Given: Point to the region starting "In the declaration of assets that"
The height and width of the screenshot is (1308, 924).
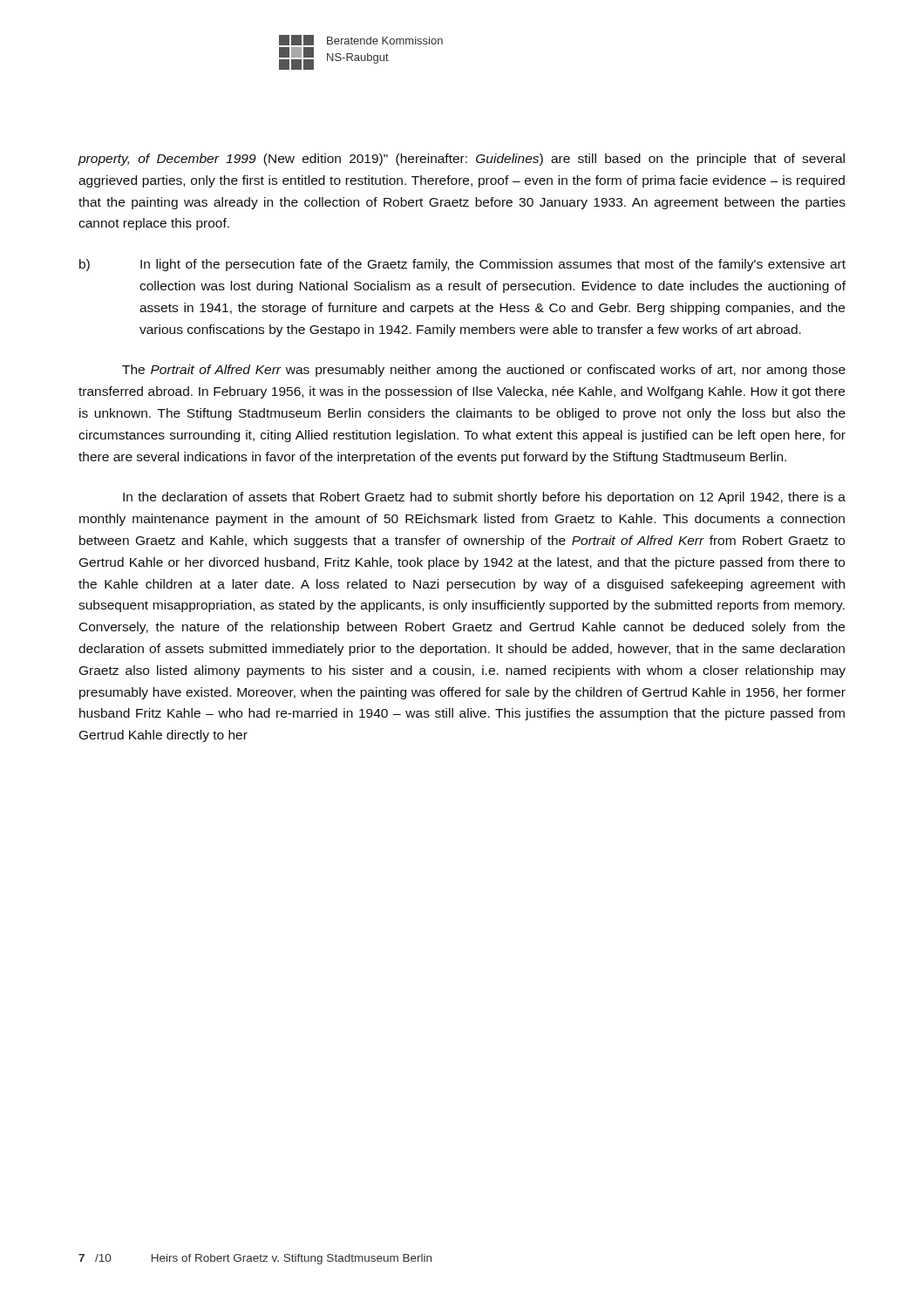Looking at the screenshot, I should coord(462,617).
